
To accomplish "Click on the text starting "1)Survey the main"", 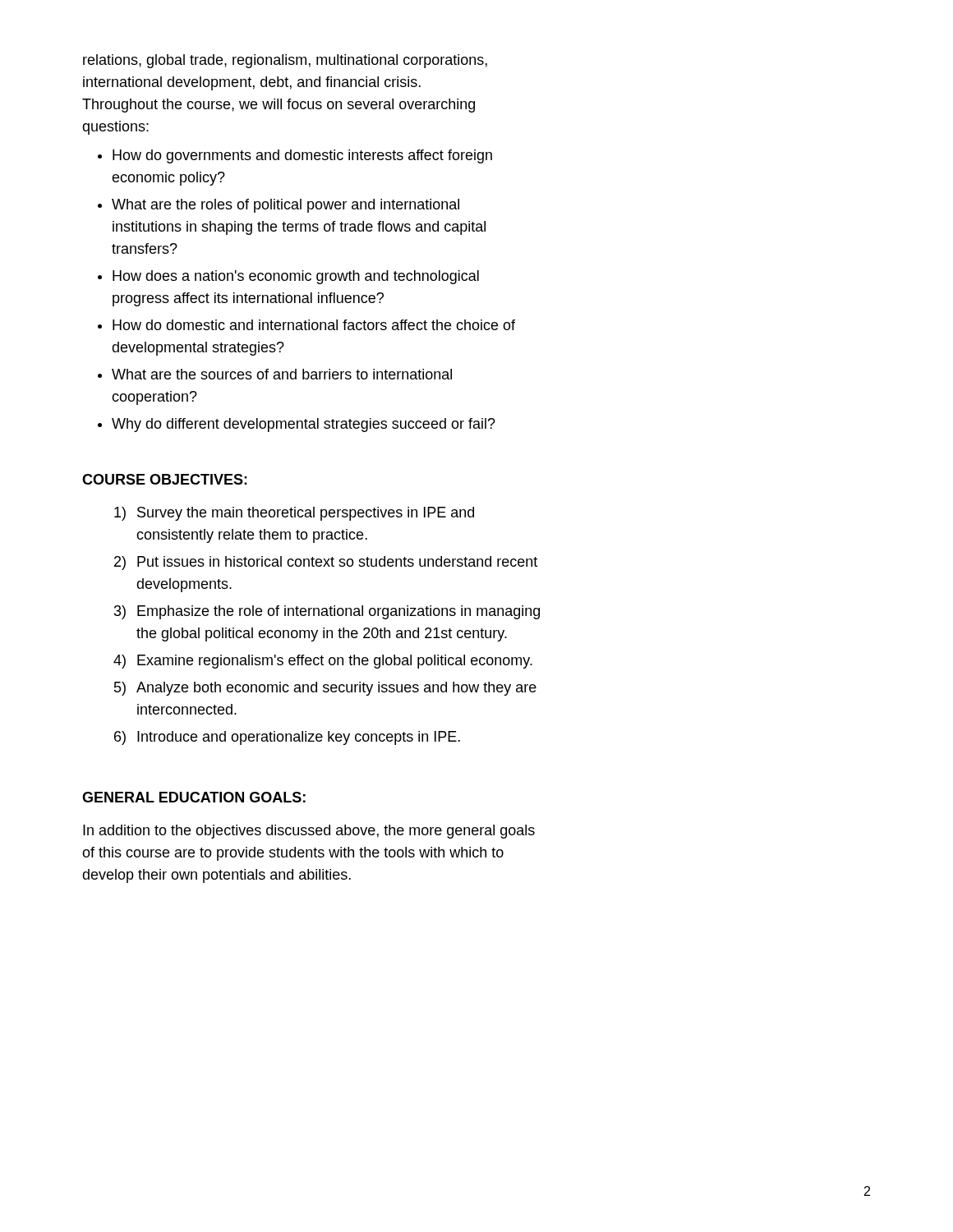I will [294, 524].
